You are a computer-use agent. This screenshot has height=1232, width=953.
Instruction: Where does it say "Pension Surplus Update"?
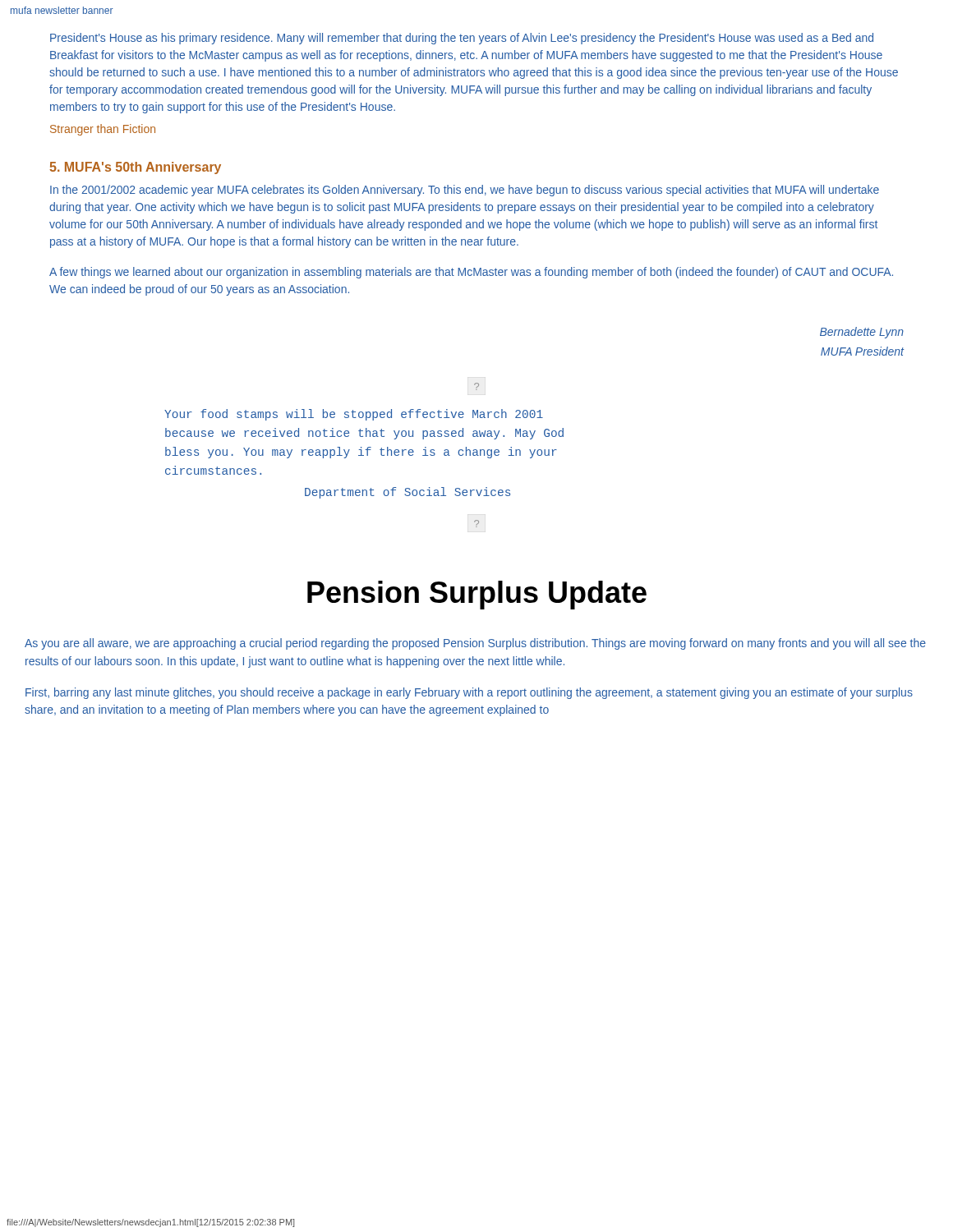(476, 593)
